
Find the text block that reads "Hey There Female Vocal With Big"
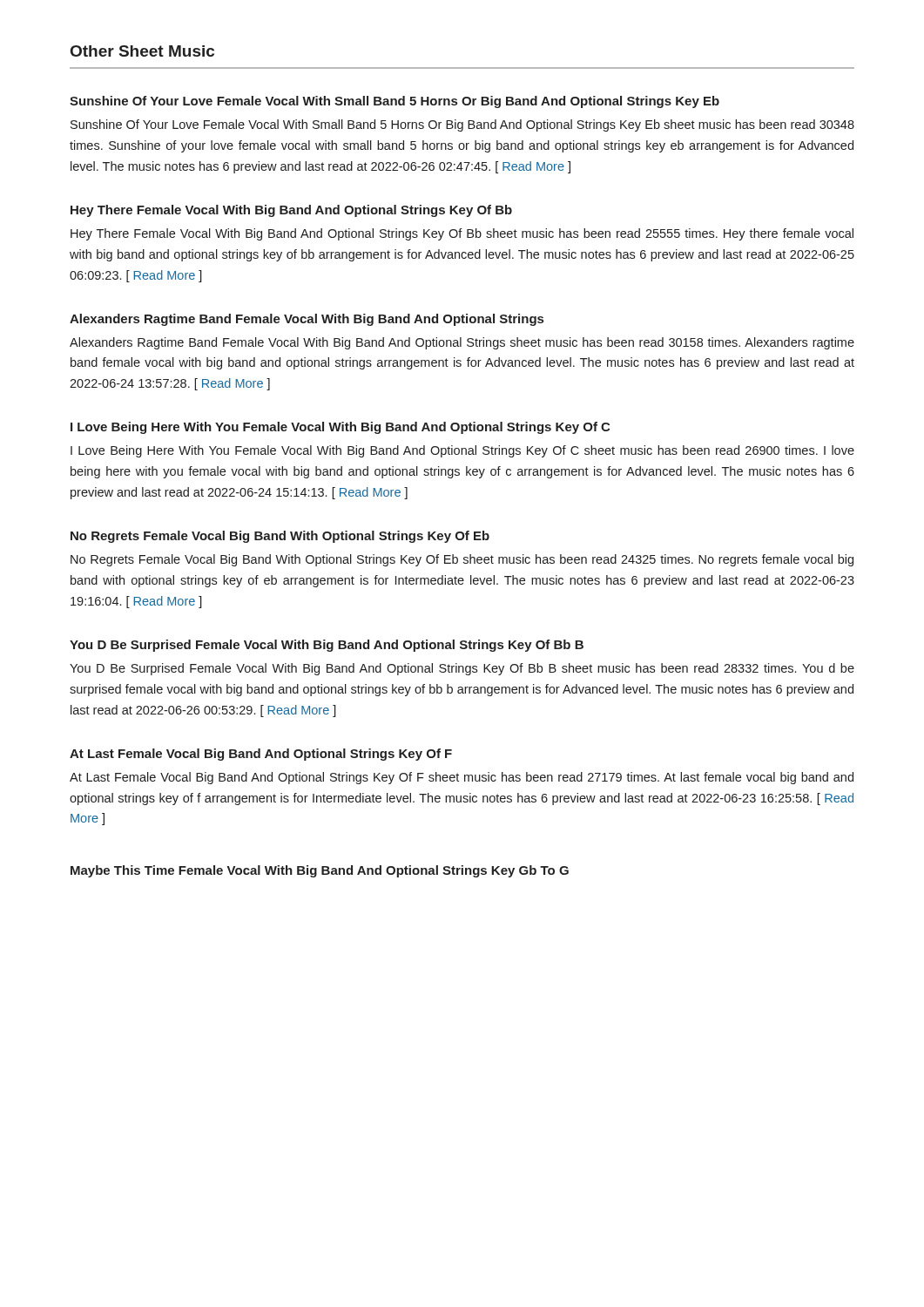(x=462, y=254)
